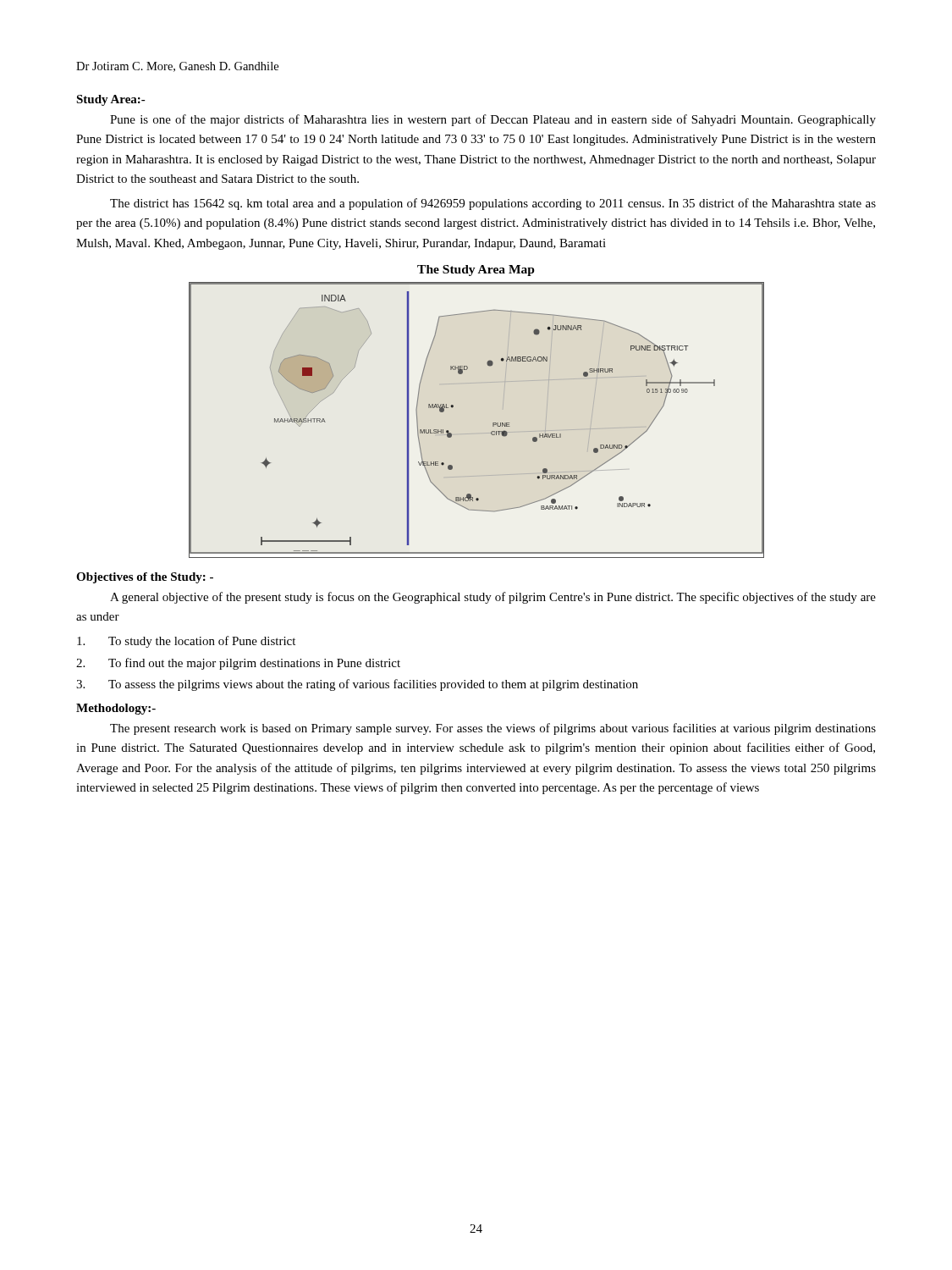952x1270 pixels.
Task: Point to the block starting "The present research work is based on"
Action: point(476,758)
